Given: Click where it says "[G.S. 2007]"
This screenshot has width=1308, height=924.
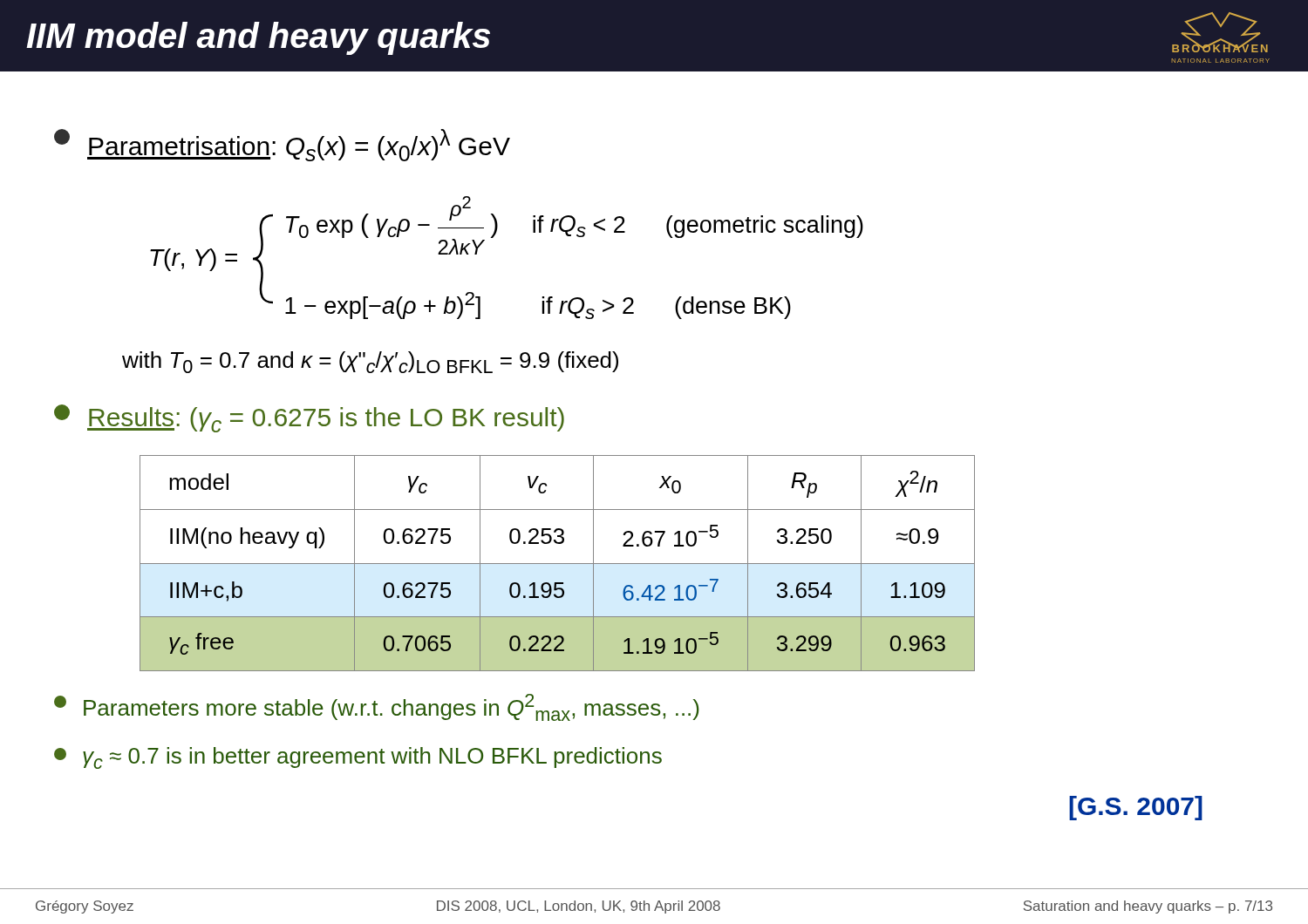Looking at the screenshot, I should (1136, 806).
